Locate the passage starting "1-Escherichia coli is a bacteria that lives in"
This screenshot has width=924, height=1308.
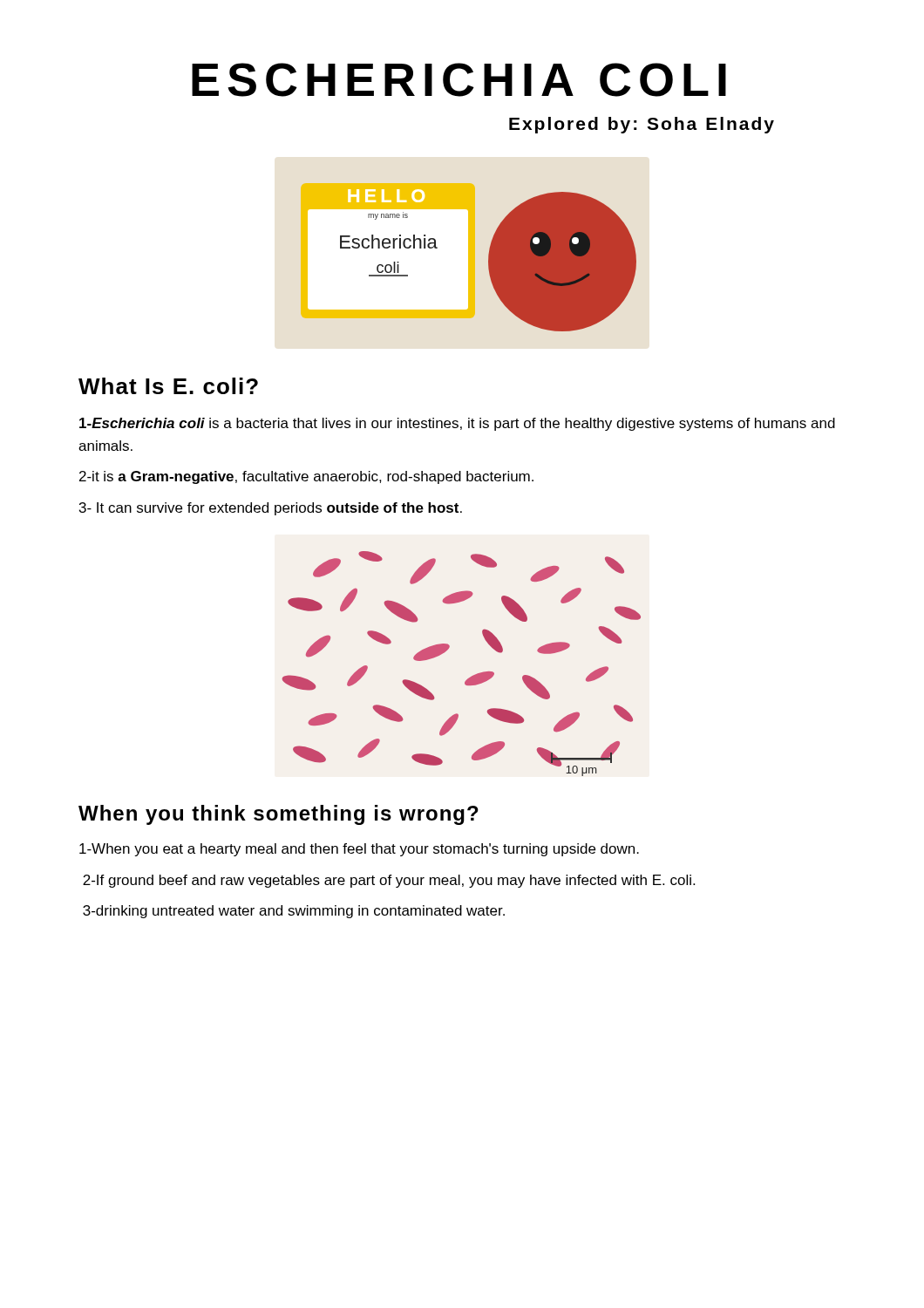[x=457, y=434]
